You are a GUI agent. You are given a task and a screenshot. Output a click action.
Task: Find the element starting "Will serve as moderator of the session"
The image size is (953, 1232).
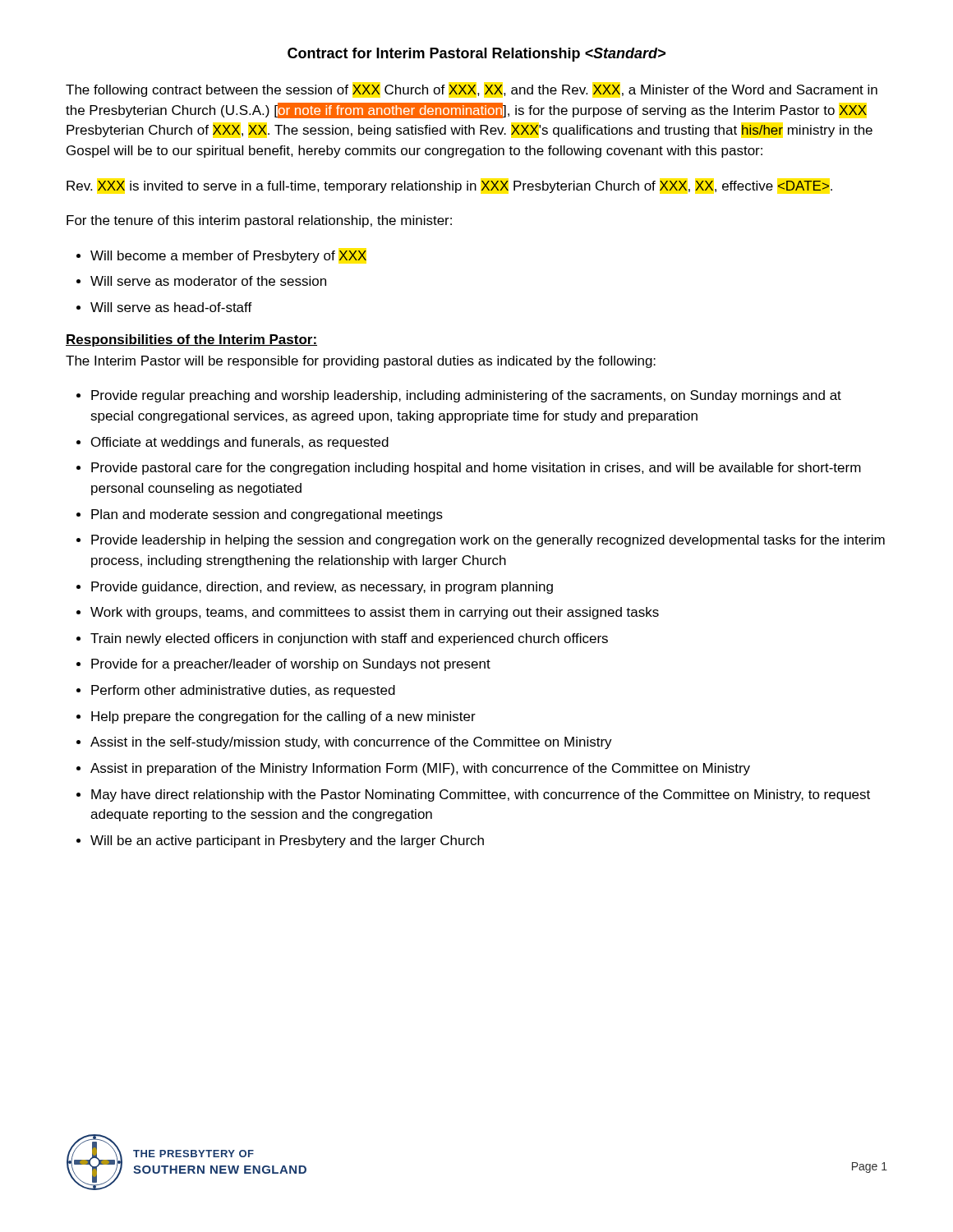pos(209,282)
